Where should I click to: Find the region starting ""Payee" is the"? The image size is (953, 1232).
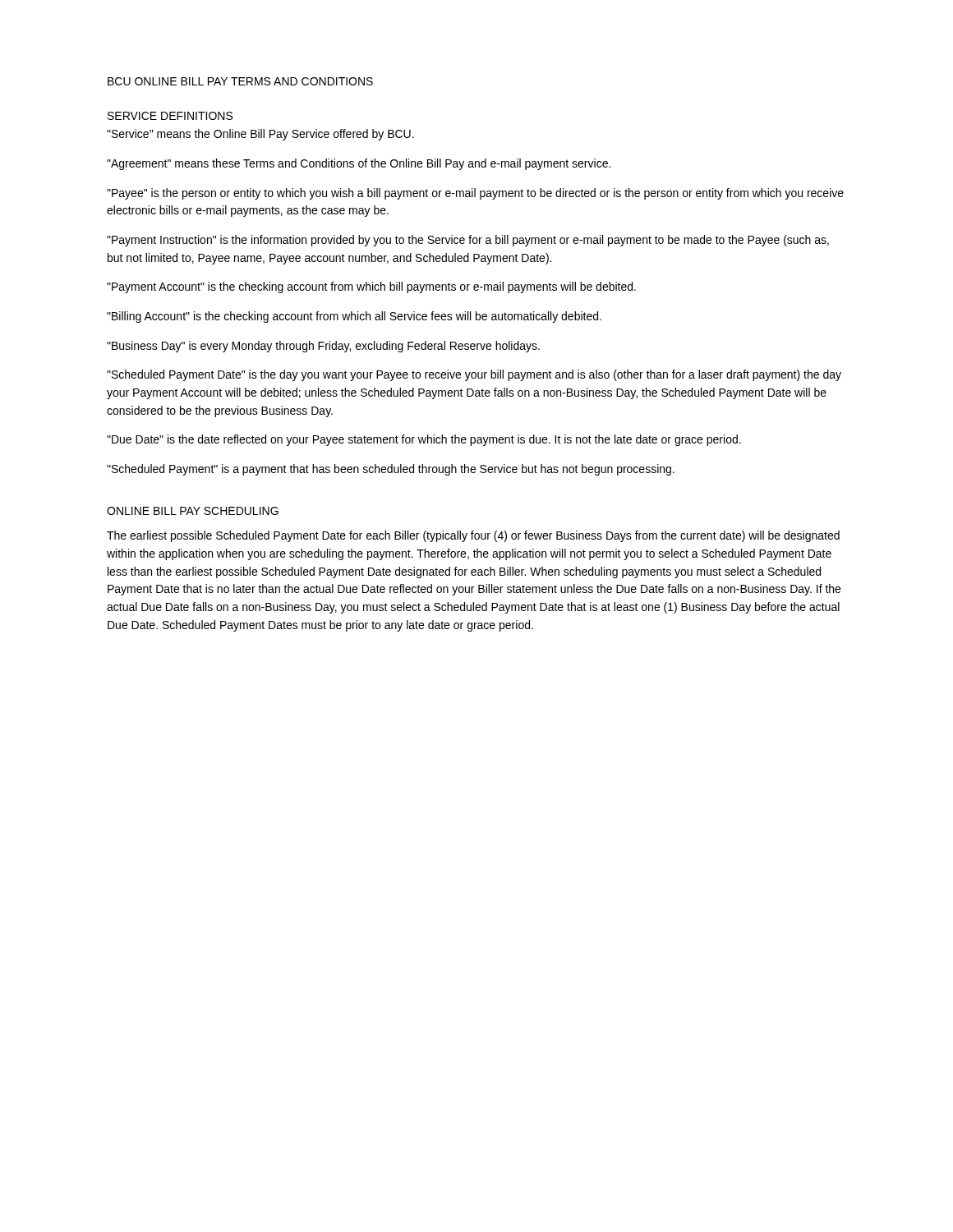click(475, 202)
